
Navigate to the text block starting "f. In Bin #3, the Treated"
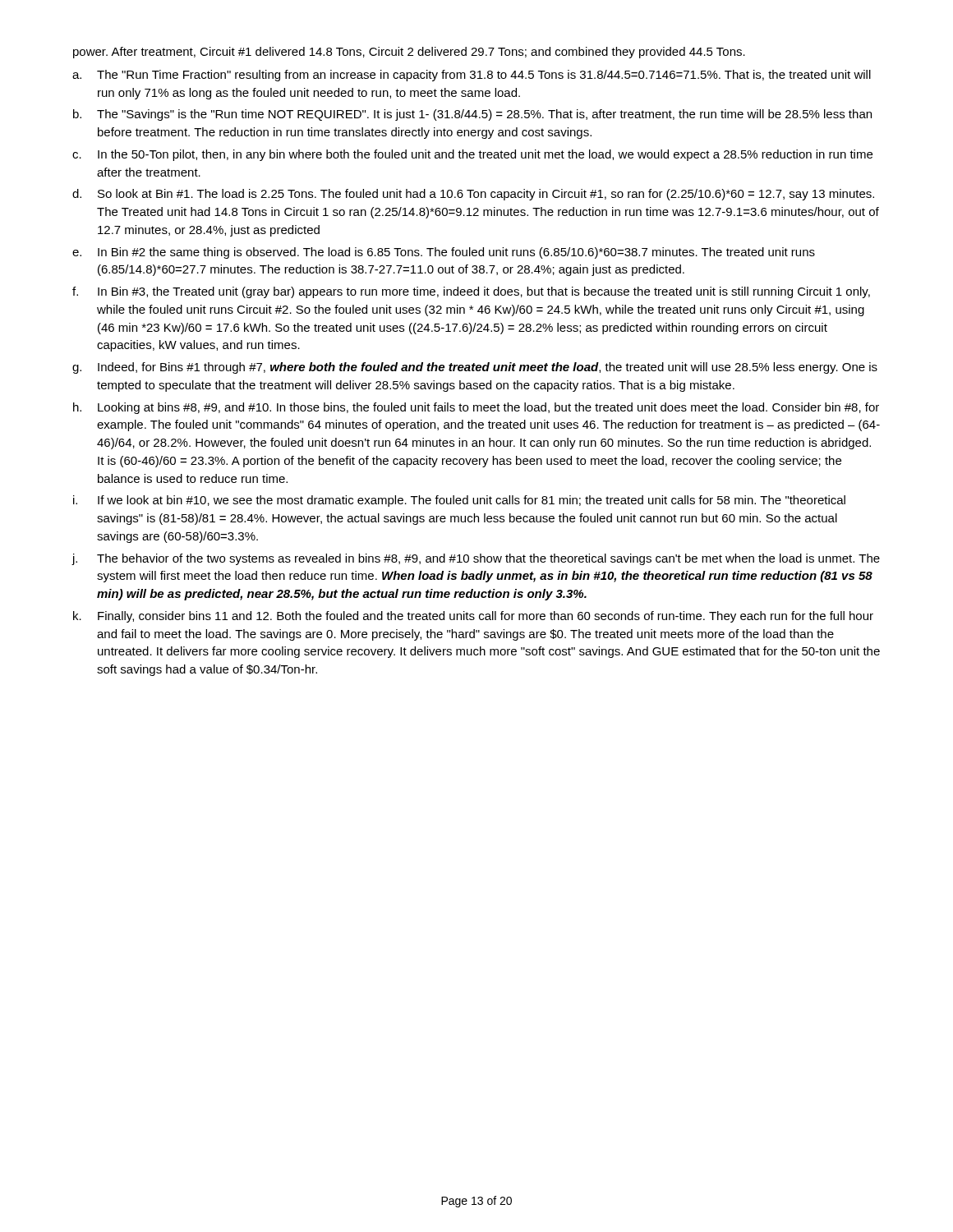(476, 318)
